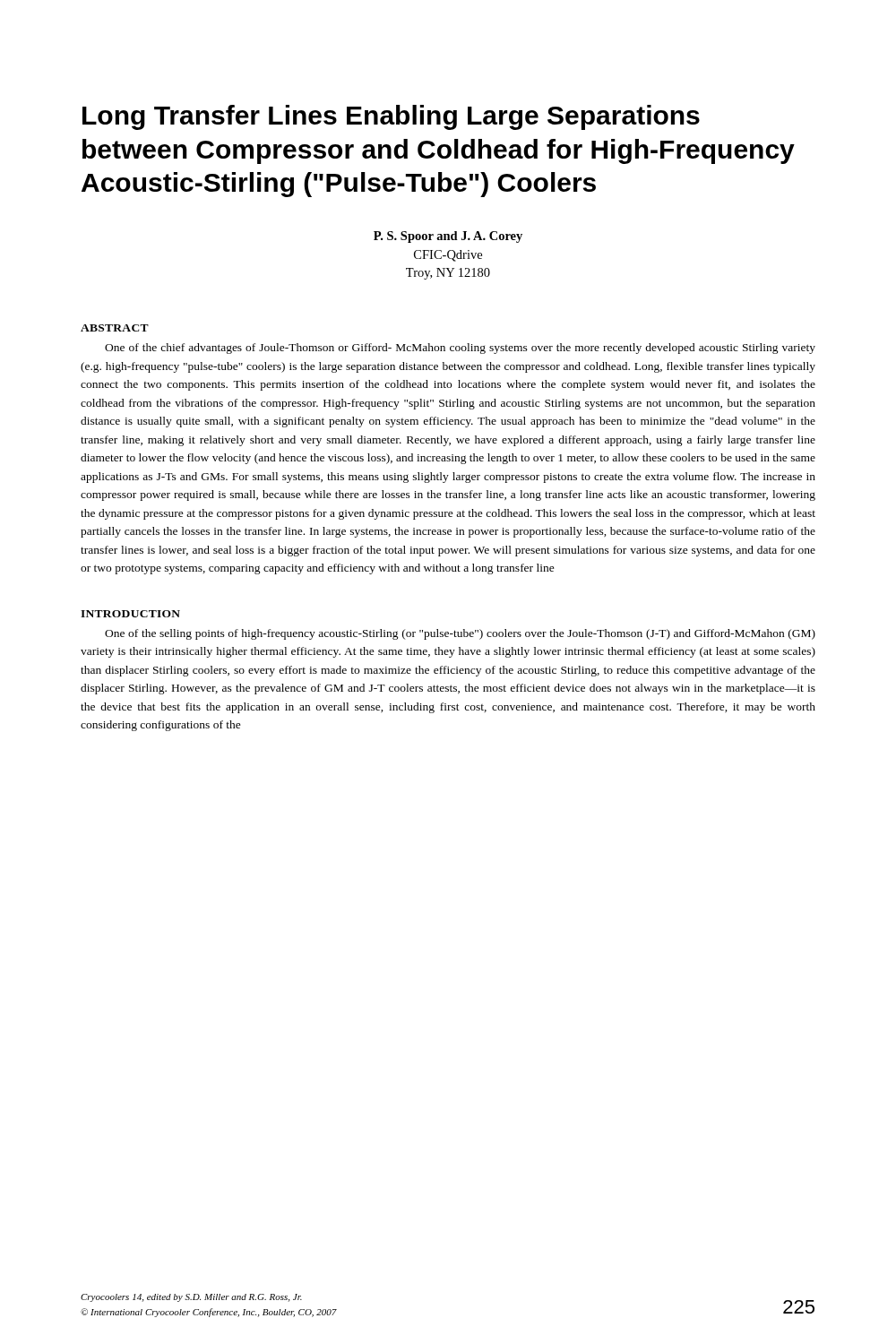Locate the passage starting "Long Transfer Lines Enabling Large Separations"

pos(448,149)
